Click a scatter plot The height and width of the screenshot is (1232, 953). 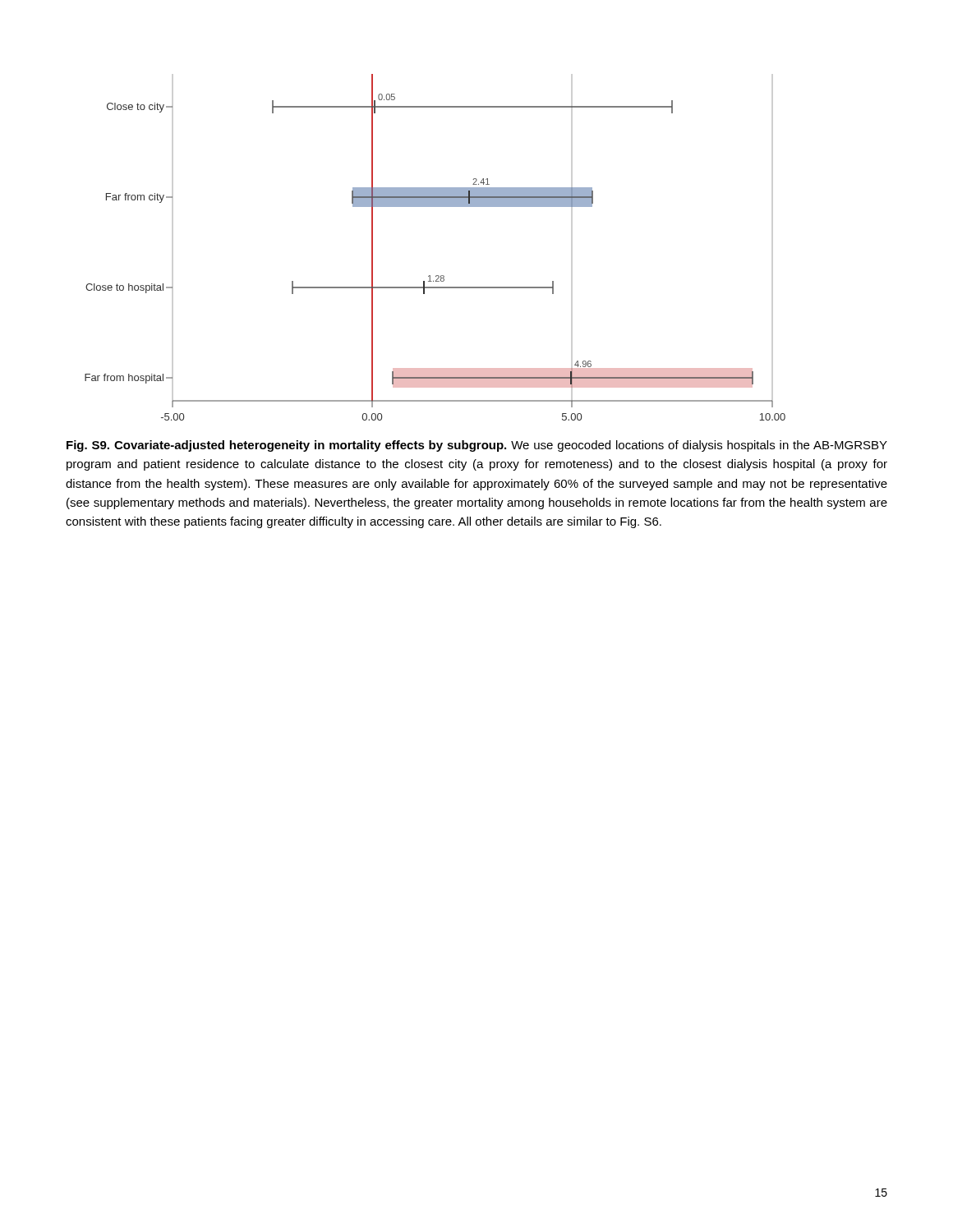452,232
